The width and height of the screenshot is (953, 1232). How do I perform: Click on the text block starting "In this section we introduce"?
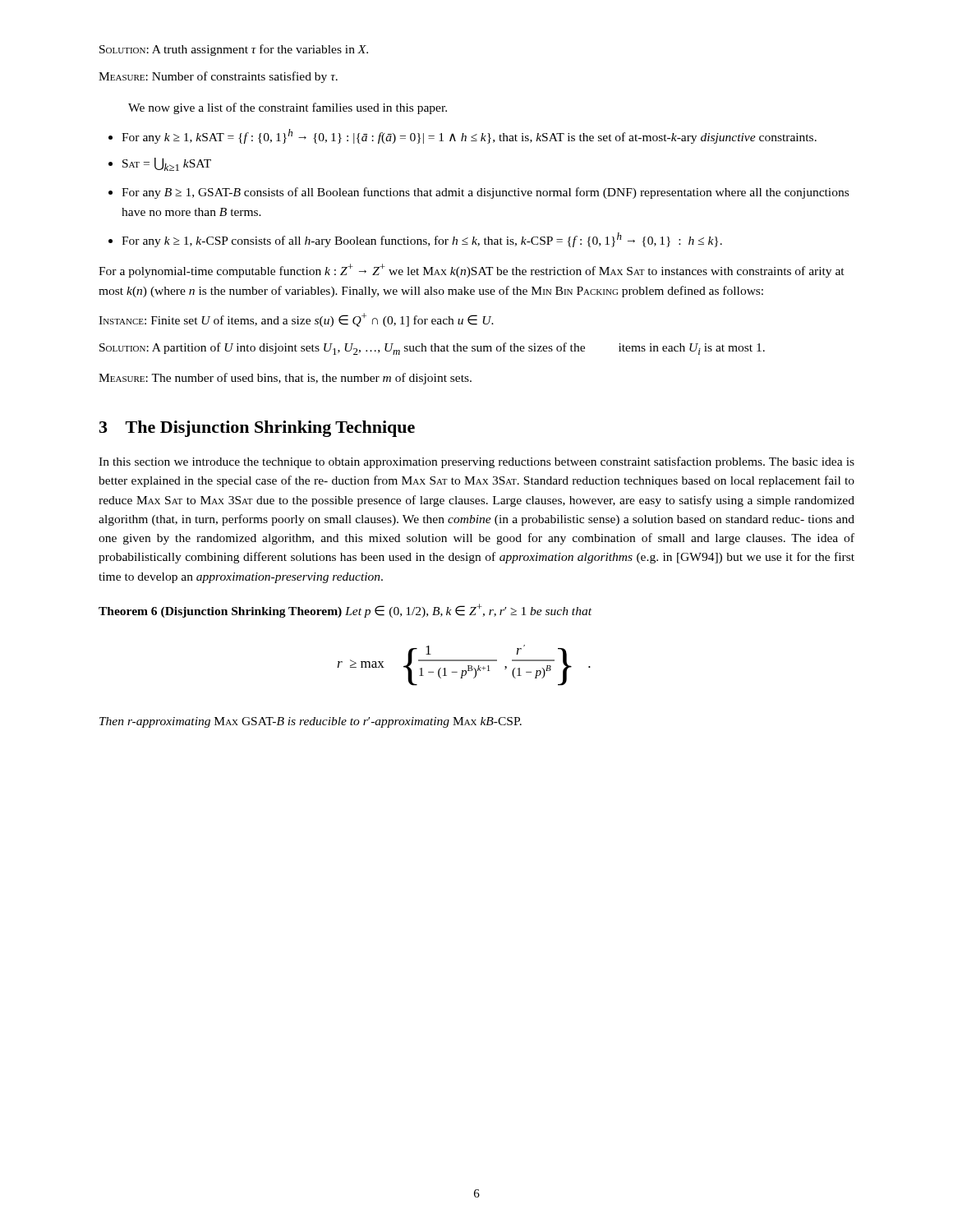point(476,518)
